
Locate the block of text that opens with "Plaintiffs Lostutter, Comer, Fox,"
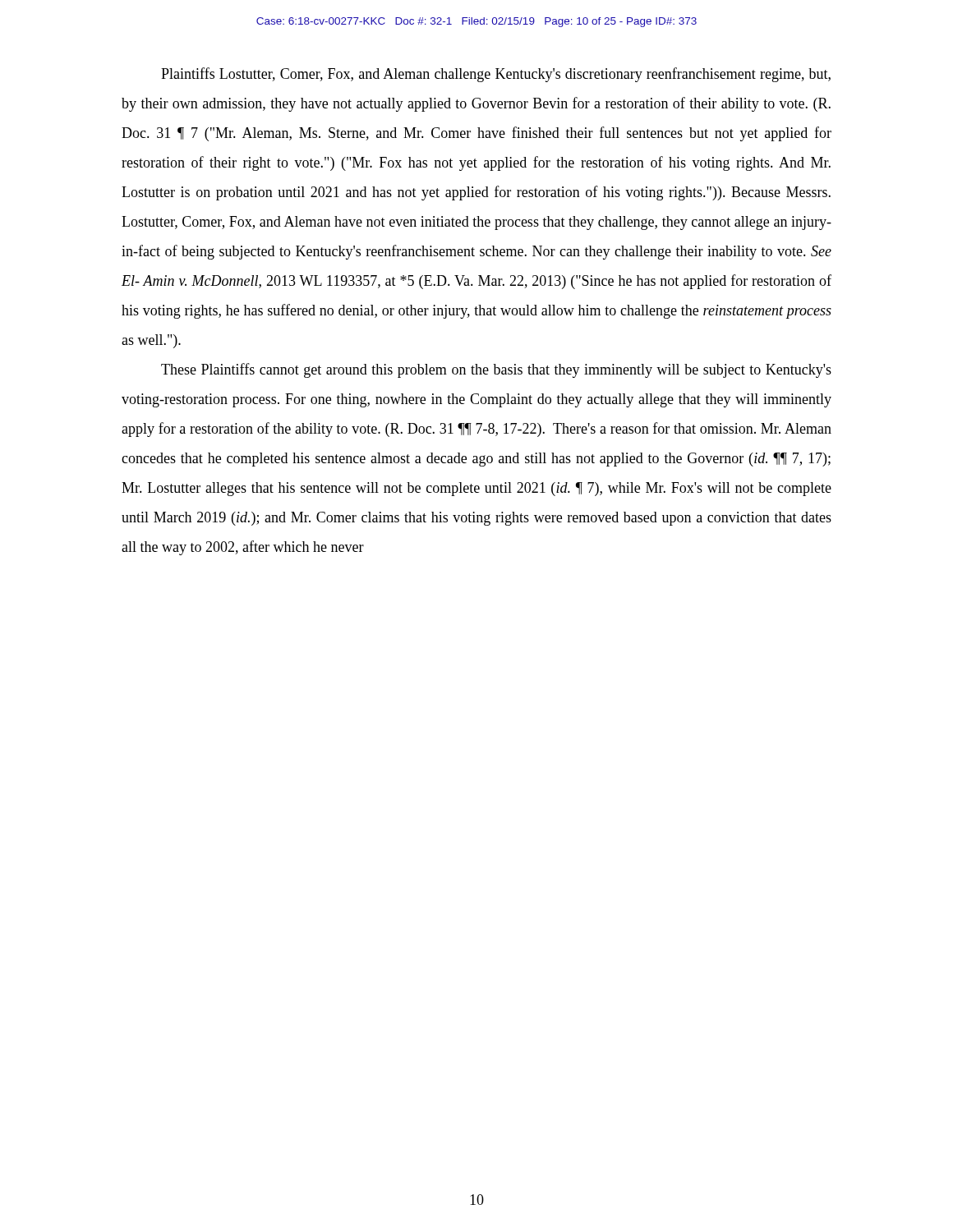(476, 207)
